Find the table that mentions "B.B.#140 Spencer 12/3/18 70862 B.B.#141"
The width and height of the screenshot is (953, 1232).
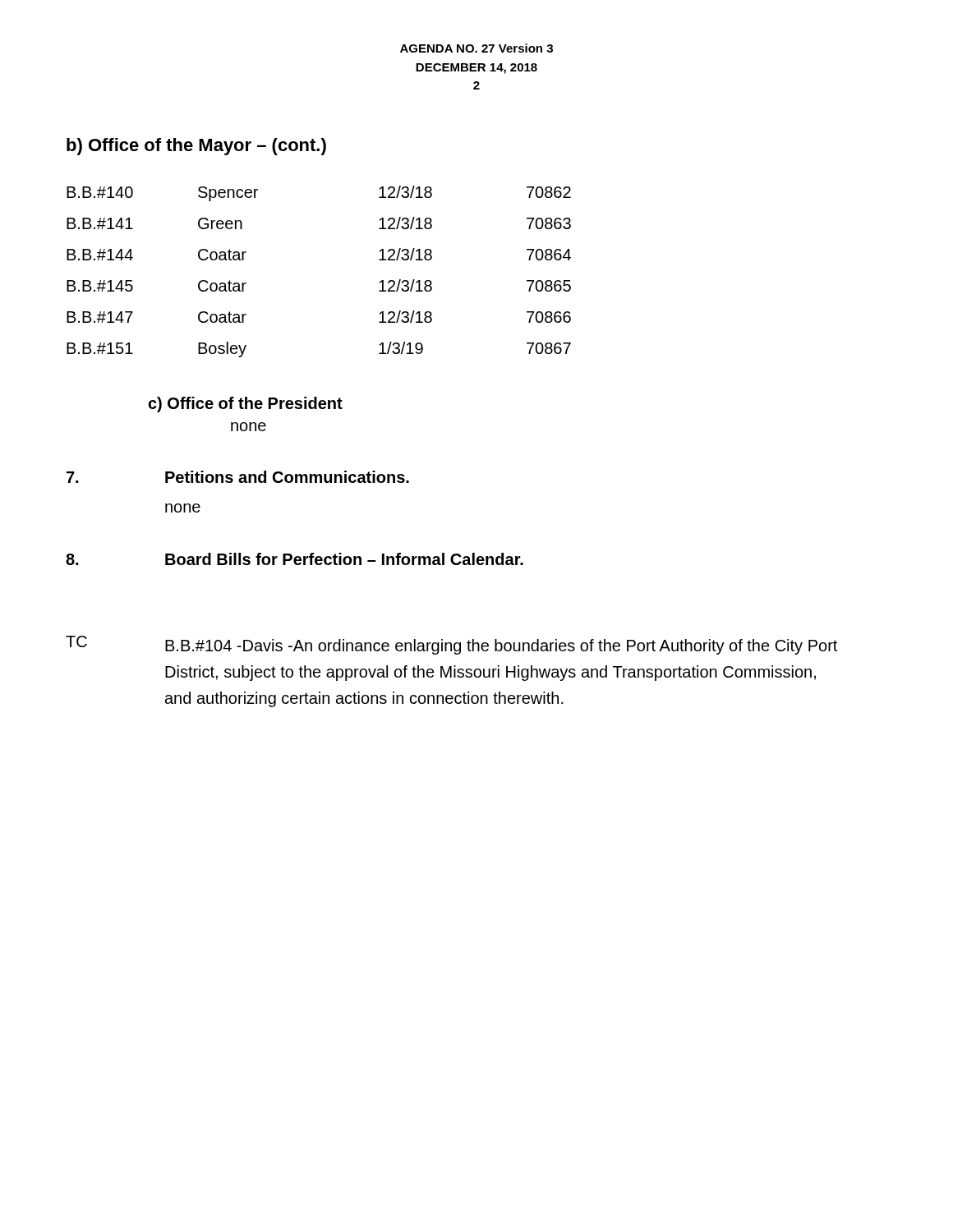tap(509, 270)
